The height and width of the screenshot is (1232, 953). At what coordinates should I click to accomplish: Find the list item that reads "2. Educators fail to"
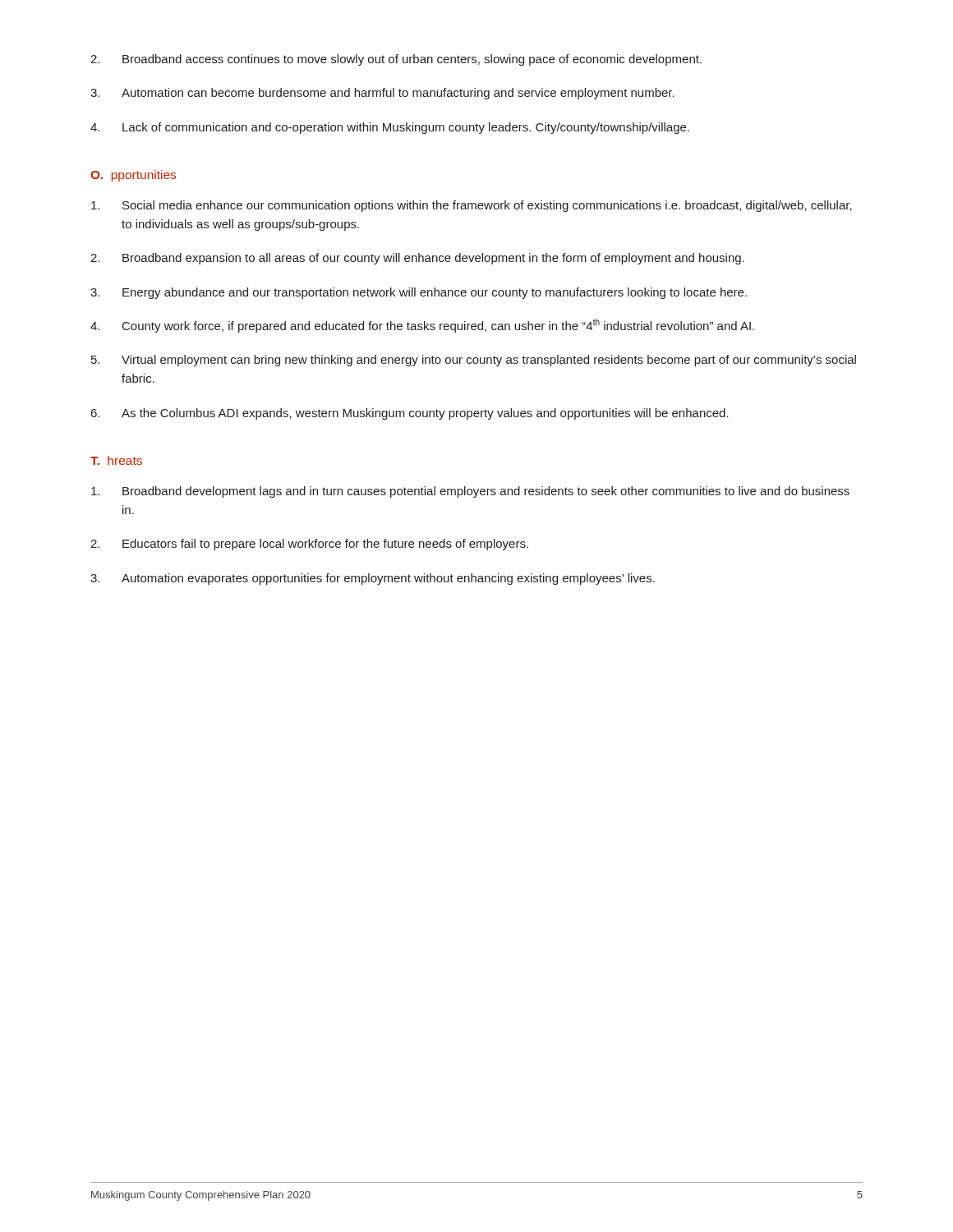(x=476, y=544)
